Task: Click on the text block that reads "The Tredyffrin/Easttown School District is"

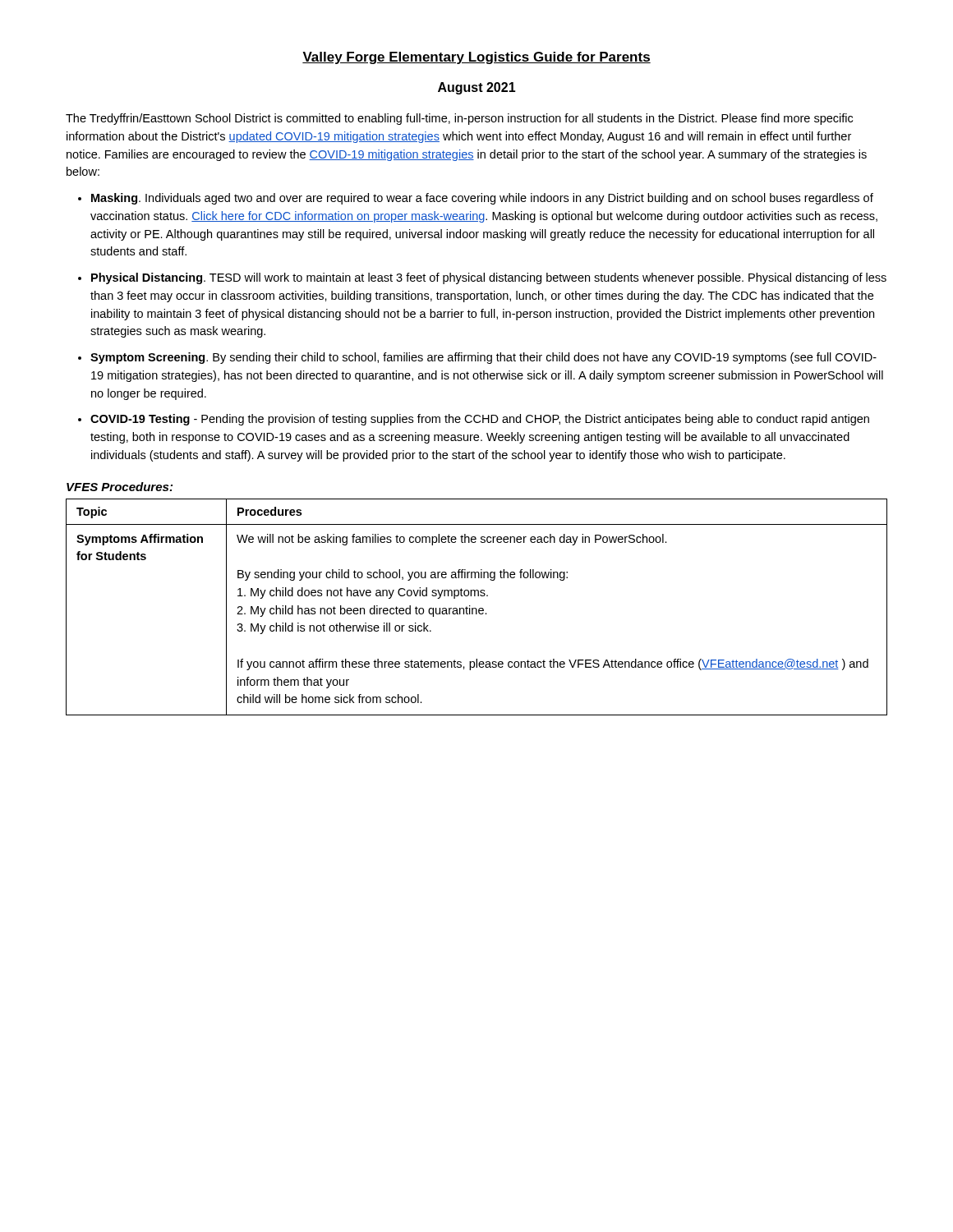Action: (x=466, y=145)
